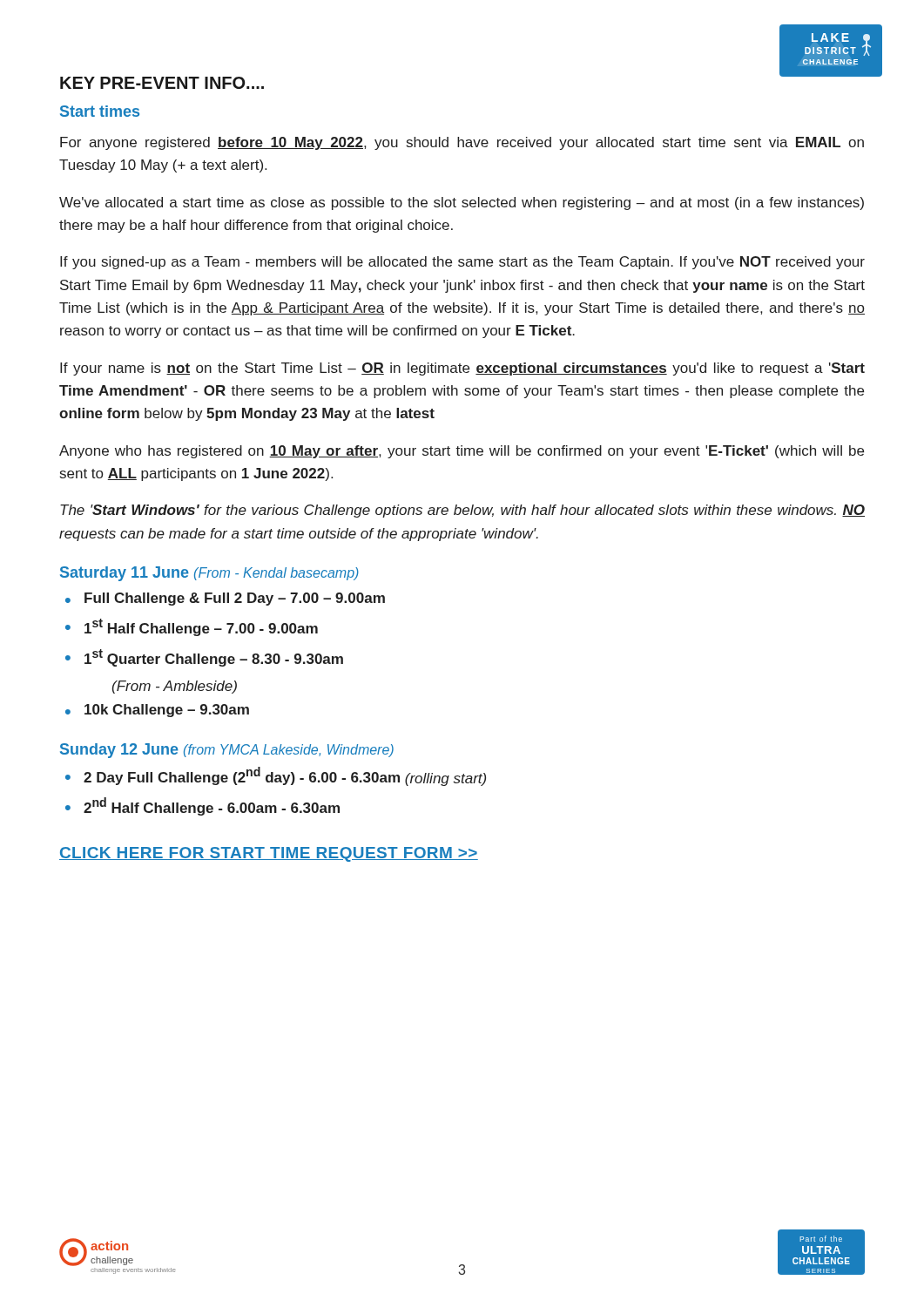This screenshot has height=1307, width=924.
Task: Find the block on this page that starts "We've allocated a start"
Action: click(462, 214)
